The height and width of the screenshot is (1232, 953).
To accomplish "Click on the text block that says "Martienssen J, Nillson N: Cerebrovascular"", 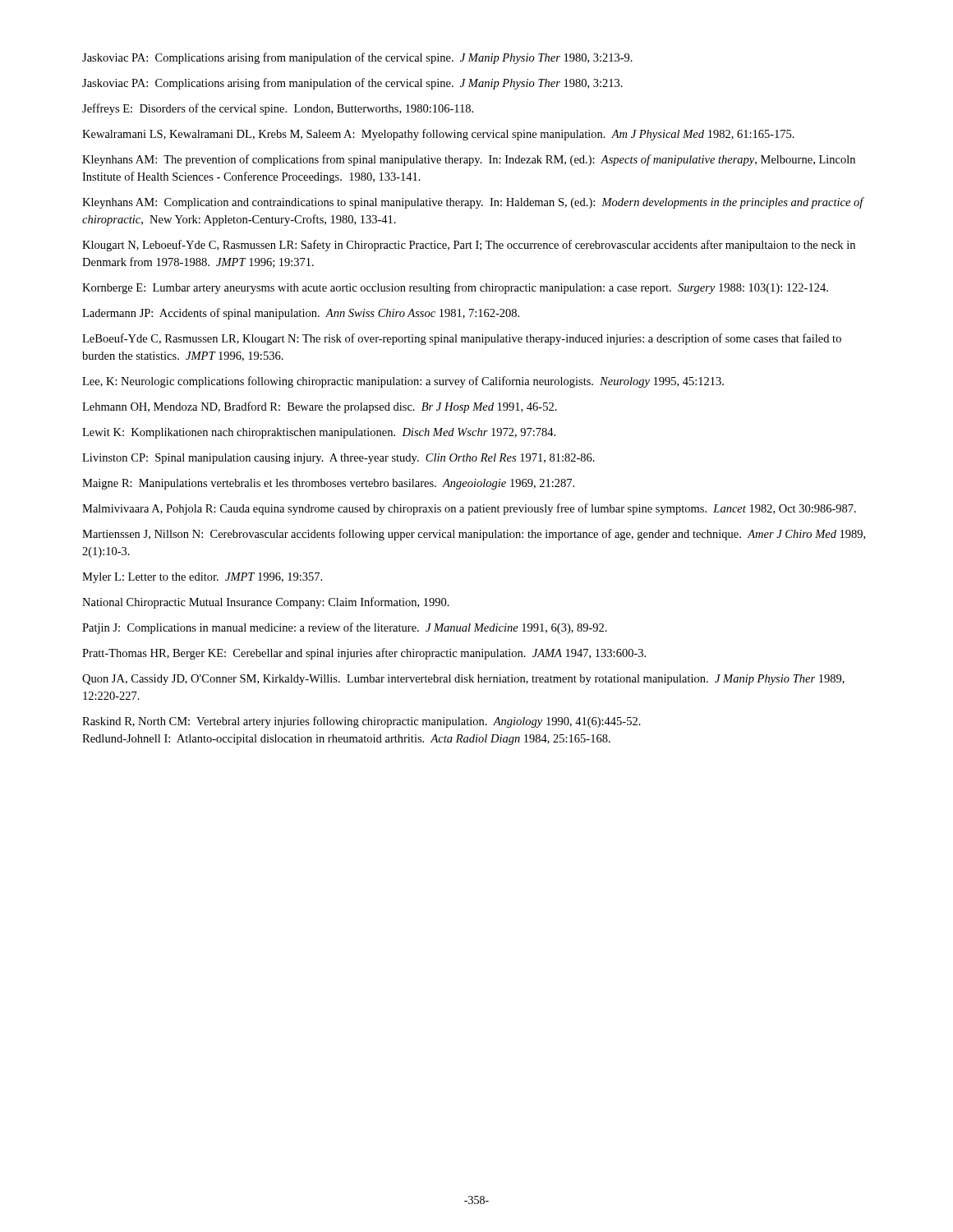I will tap(474, 543).
